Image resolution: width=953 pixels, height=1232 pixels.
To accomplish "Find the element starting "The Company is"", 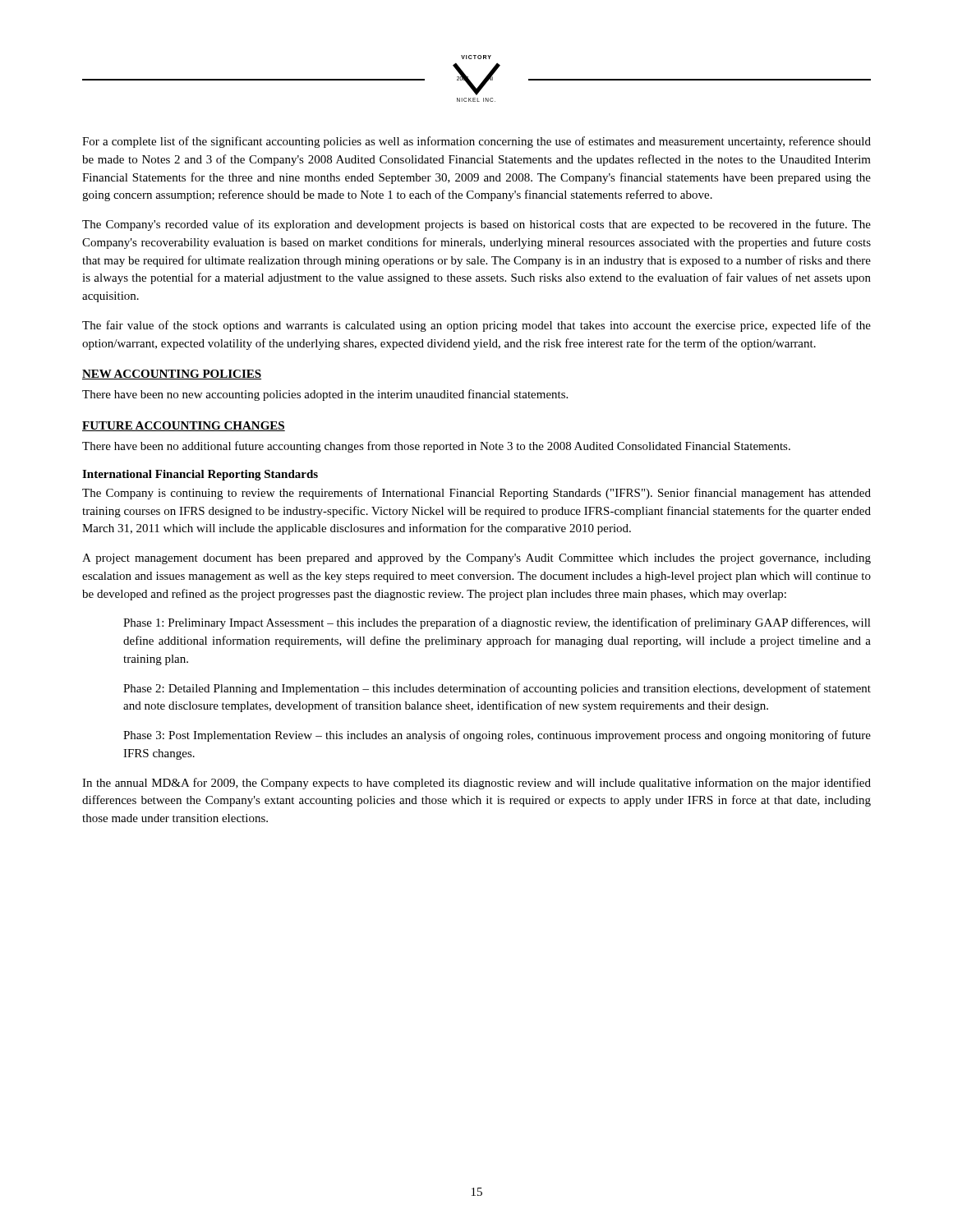I will click(476, 510).
